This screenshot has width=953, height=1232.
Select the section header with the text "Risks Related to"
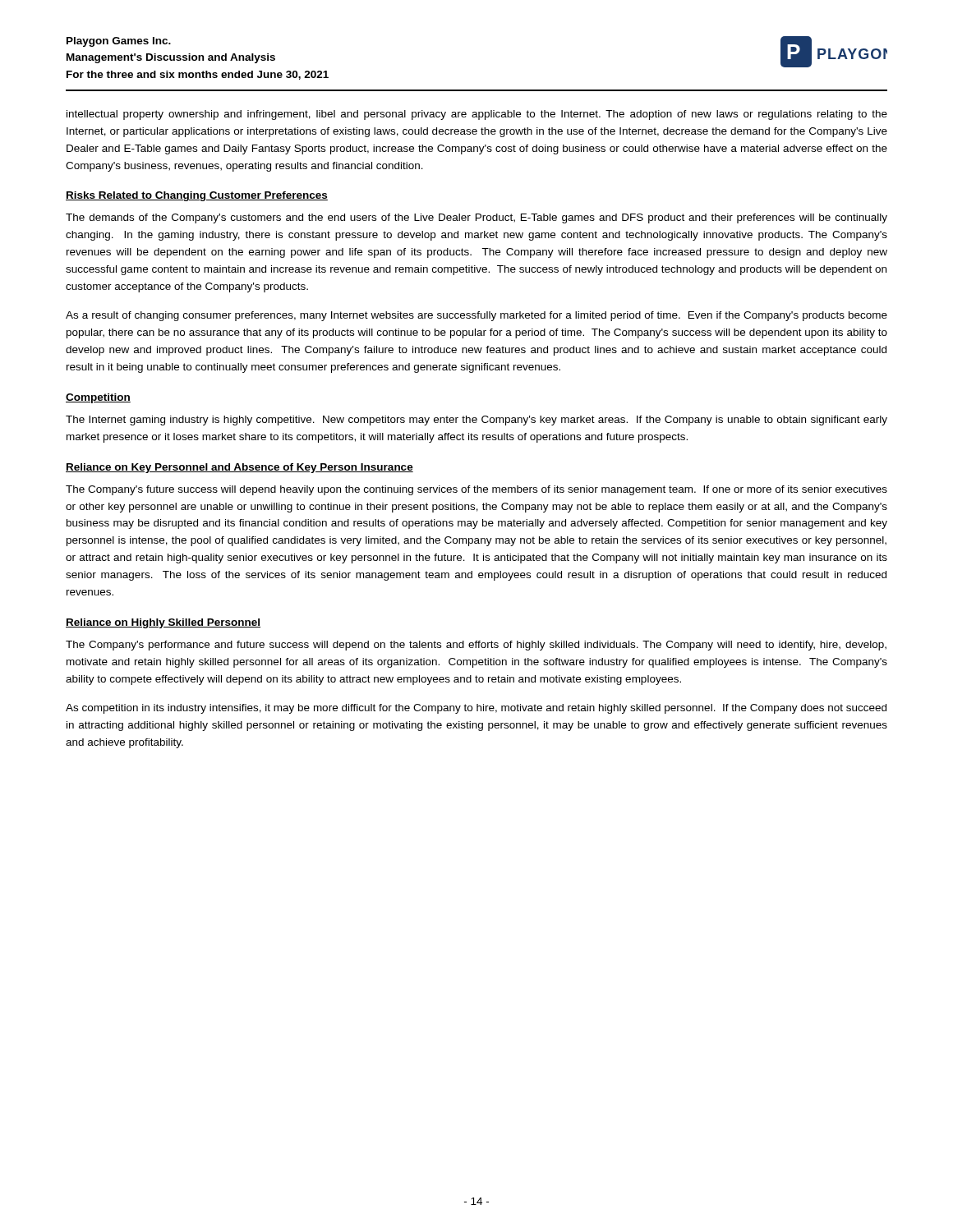(197, 195)
